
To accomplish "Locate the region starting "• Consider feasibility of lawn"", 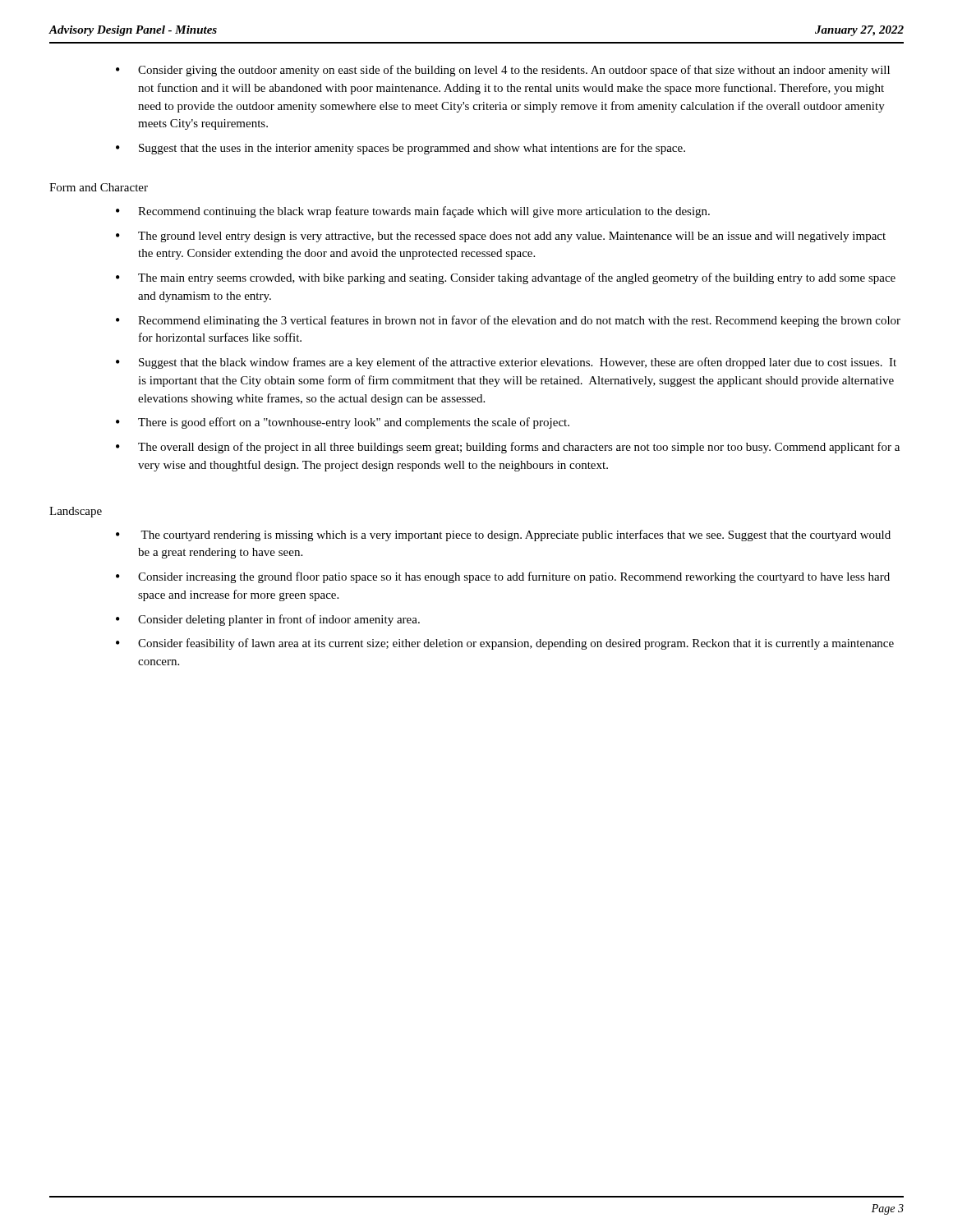I will coord(509,653).
